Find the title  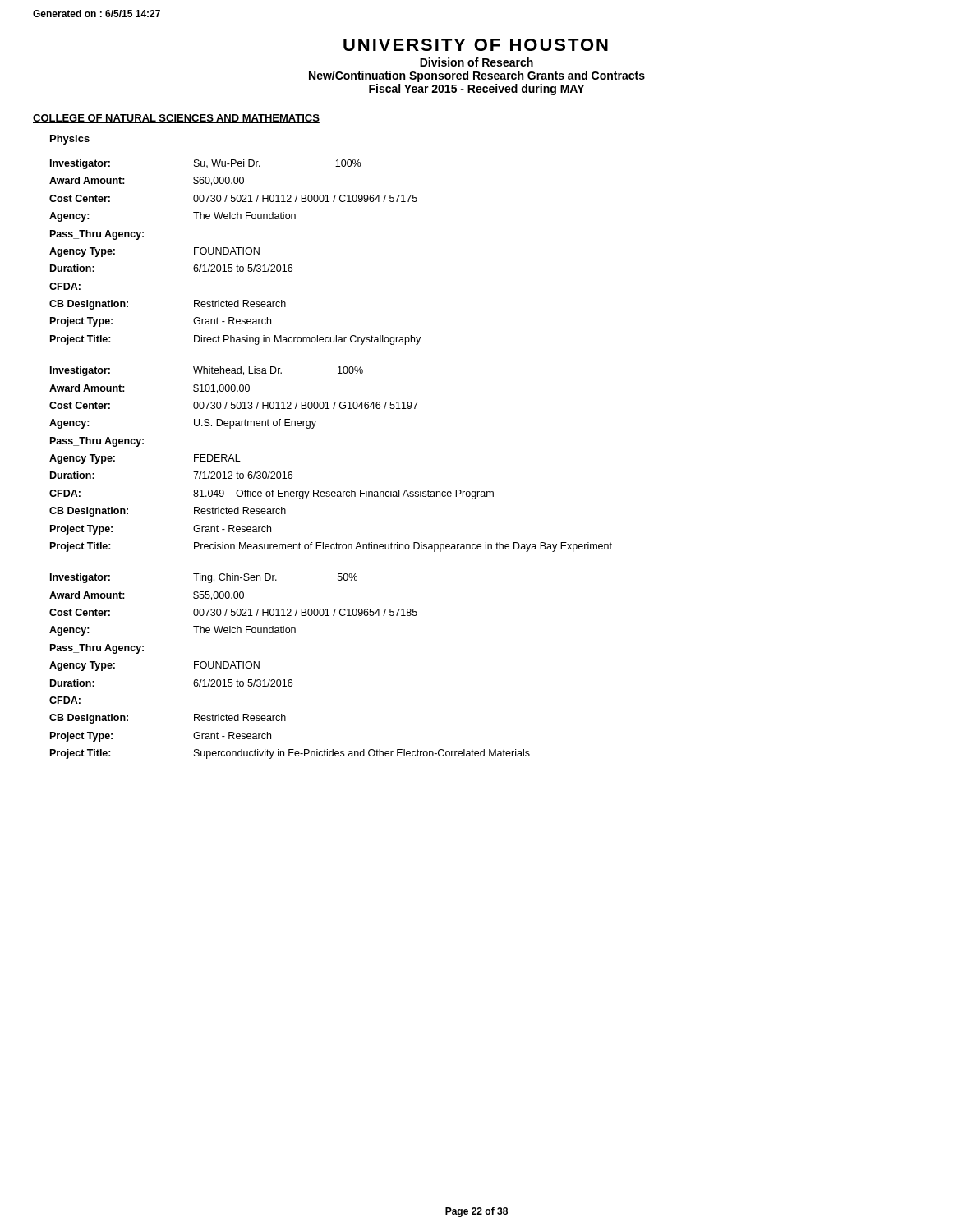476,45
